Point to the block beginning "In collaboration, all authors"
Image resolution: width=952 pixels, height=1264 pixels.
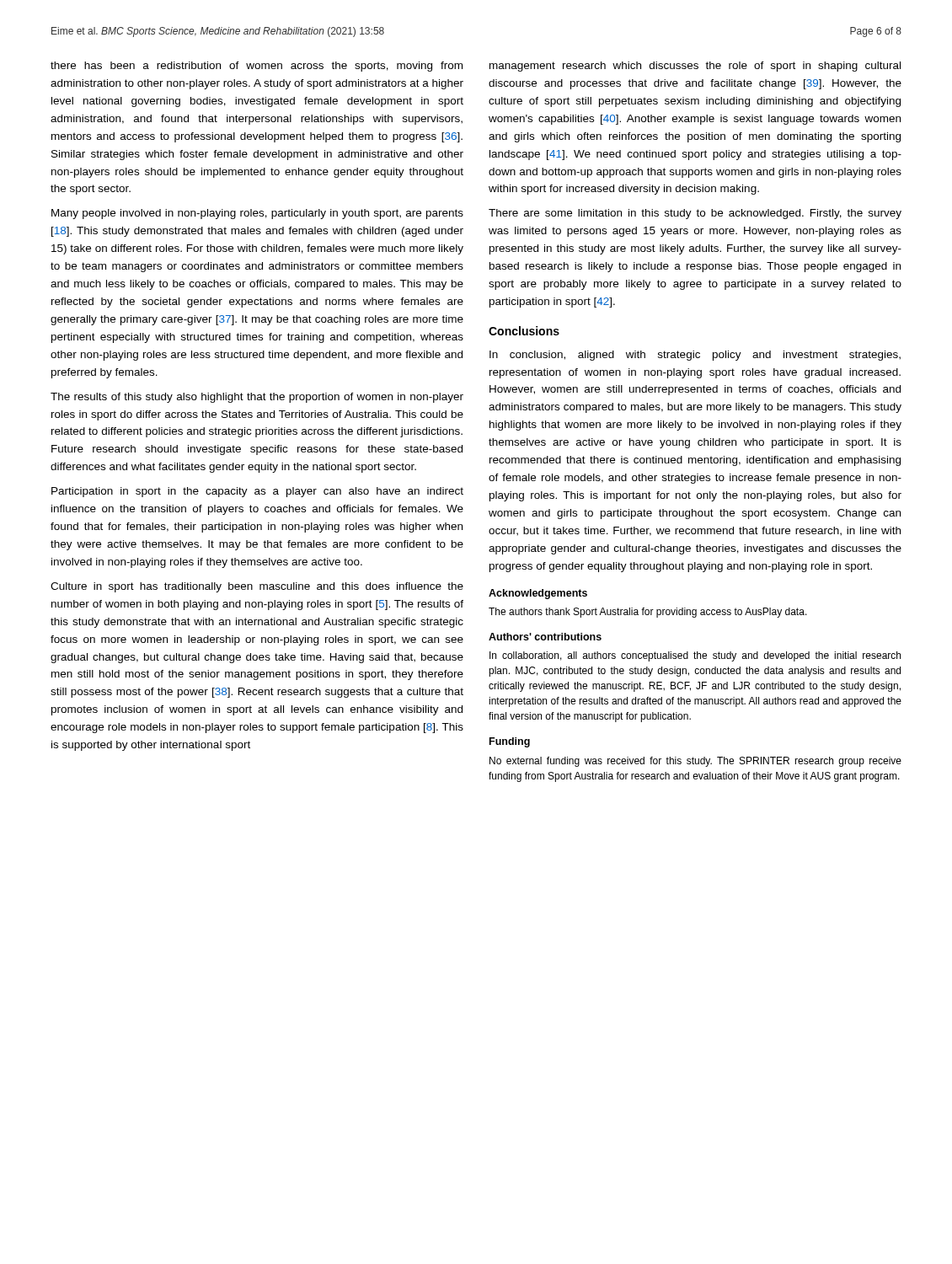[x=695, y=686]
